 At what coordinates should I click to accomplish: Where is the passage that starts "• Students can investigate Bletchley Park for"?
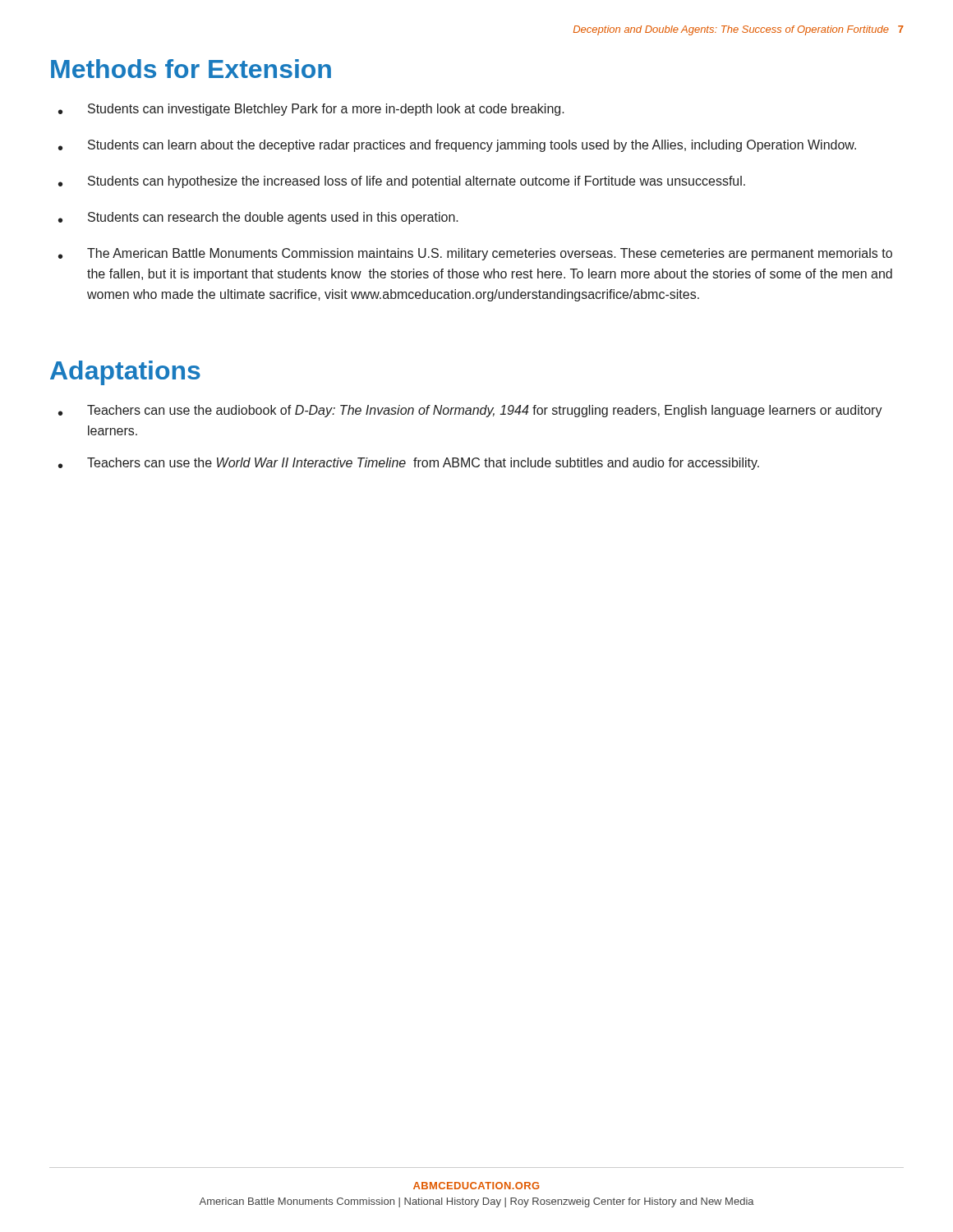point(481,112)
